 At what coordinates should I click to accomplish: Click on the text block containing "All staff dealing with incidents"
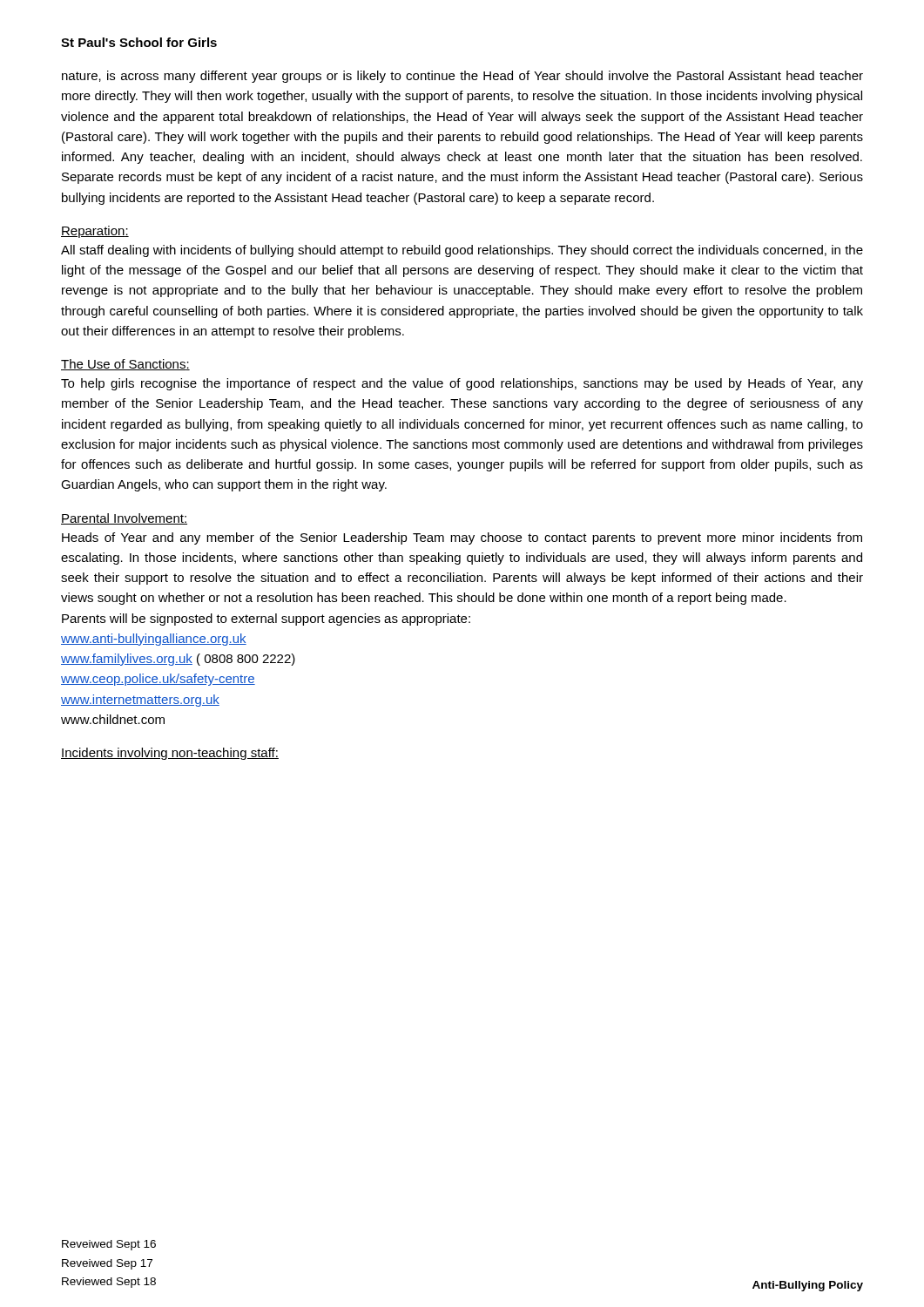462,290
